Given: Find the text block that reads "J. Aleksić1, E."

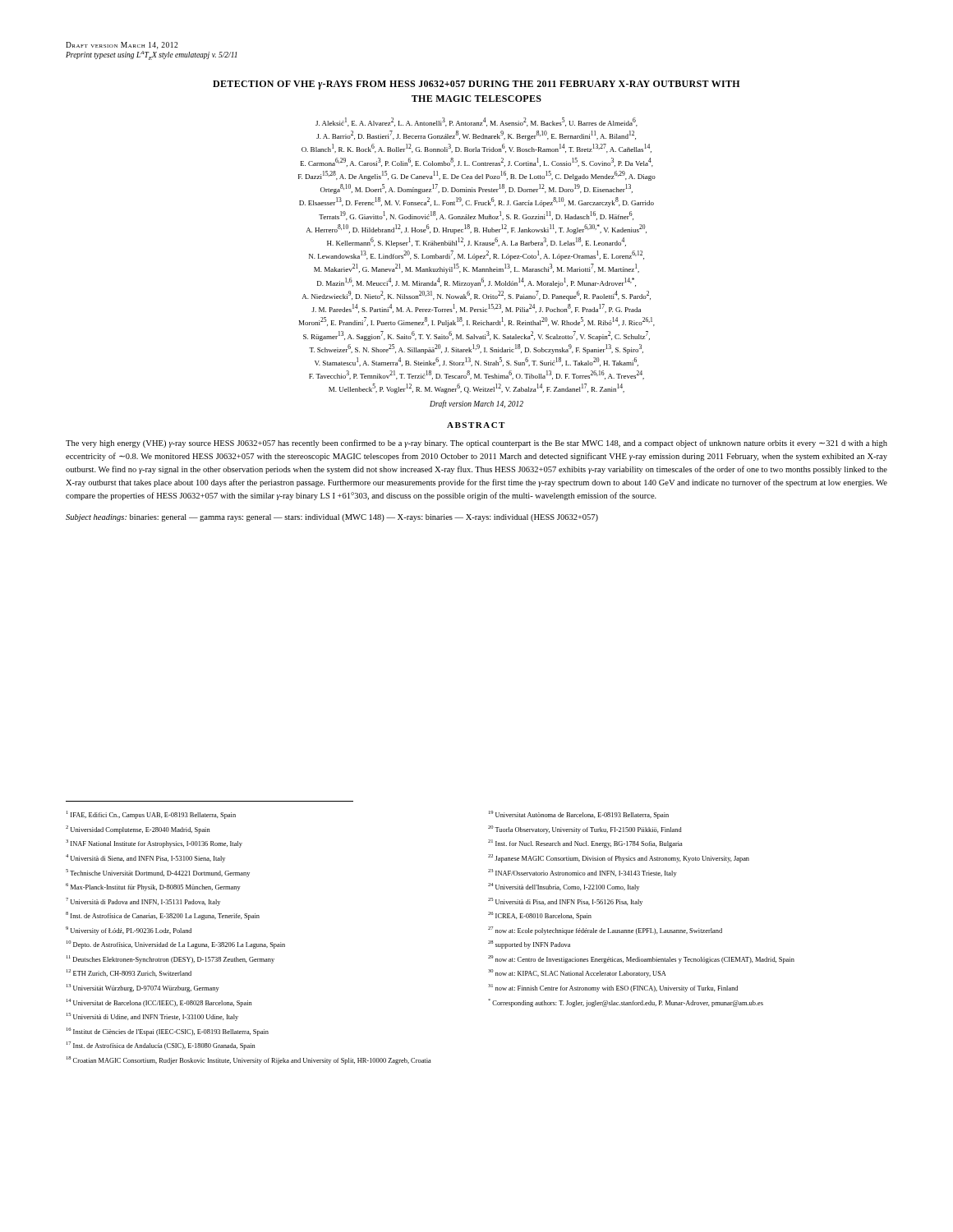Looking at the screenshot, I should [476, 255].
